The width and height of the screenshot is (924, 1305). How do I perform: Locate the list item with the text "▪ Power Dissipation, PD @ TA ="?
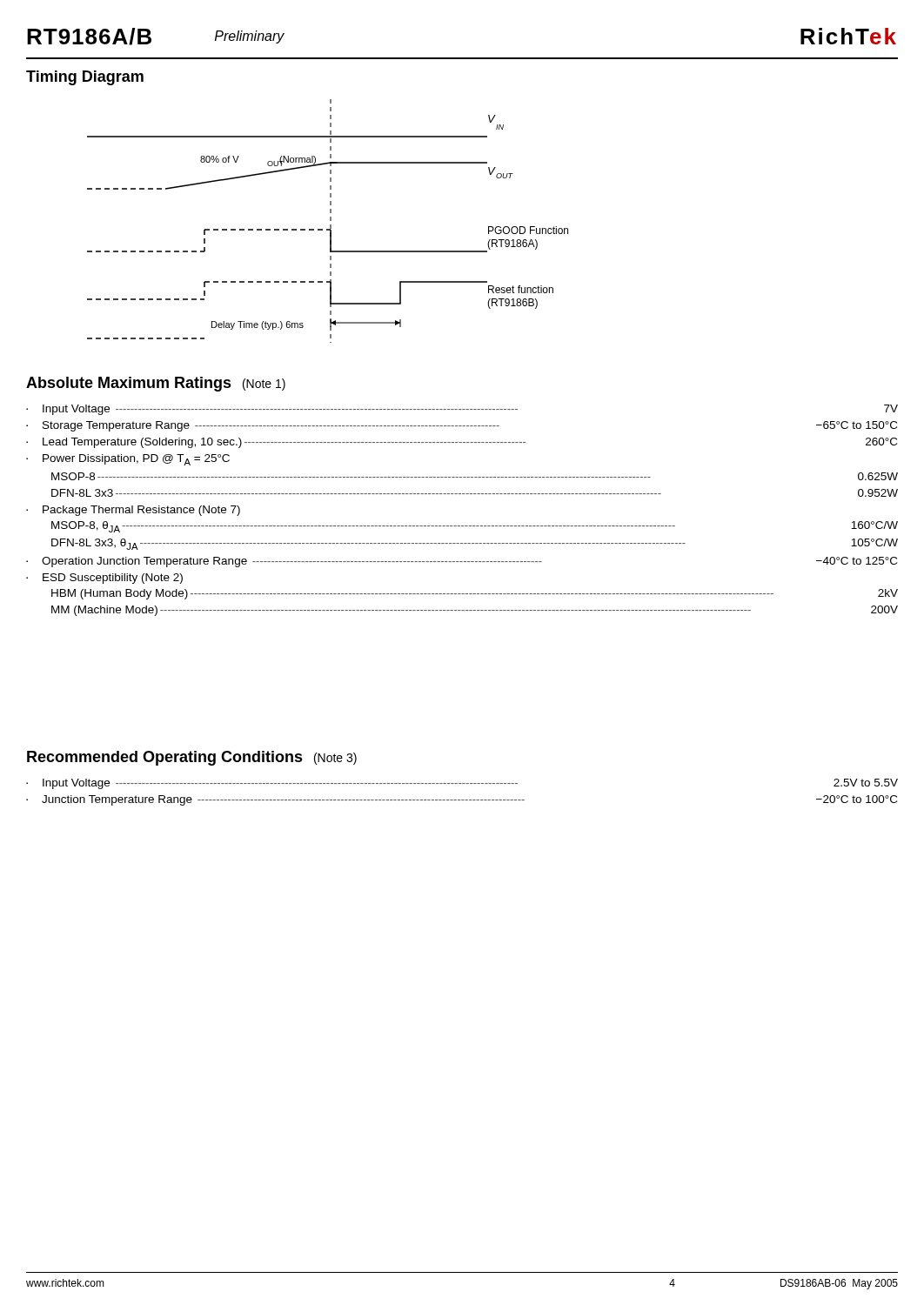pos(128,459)
